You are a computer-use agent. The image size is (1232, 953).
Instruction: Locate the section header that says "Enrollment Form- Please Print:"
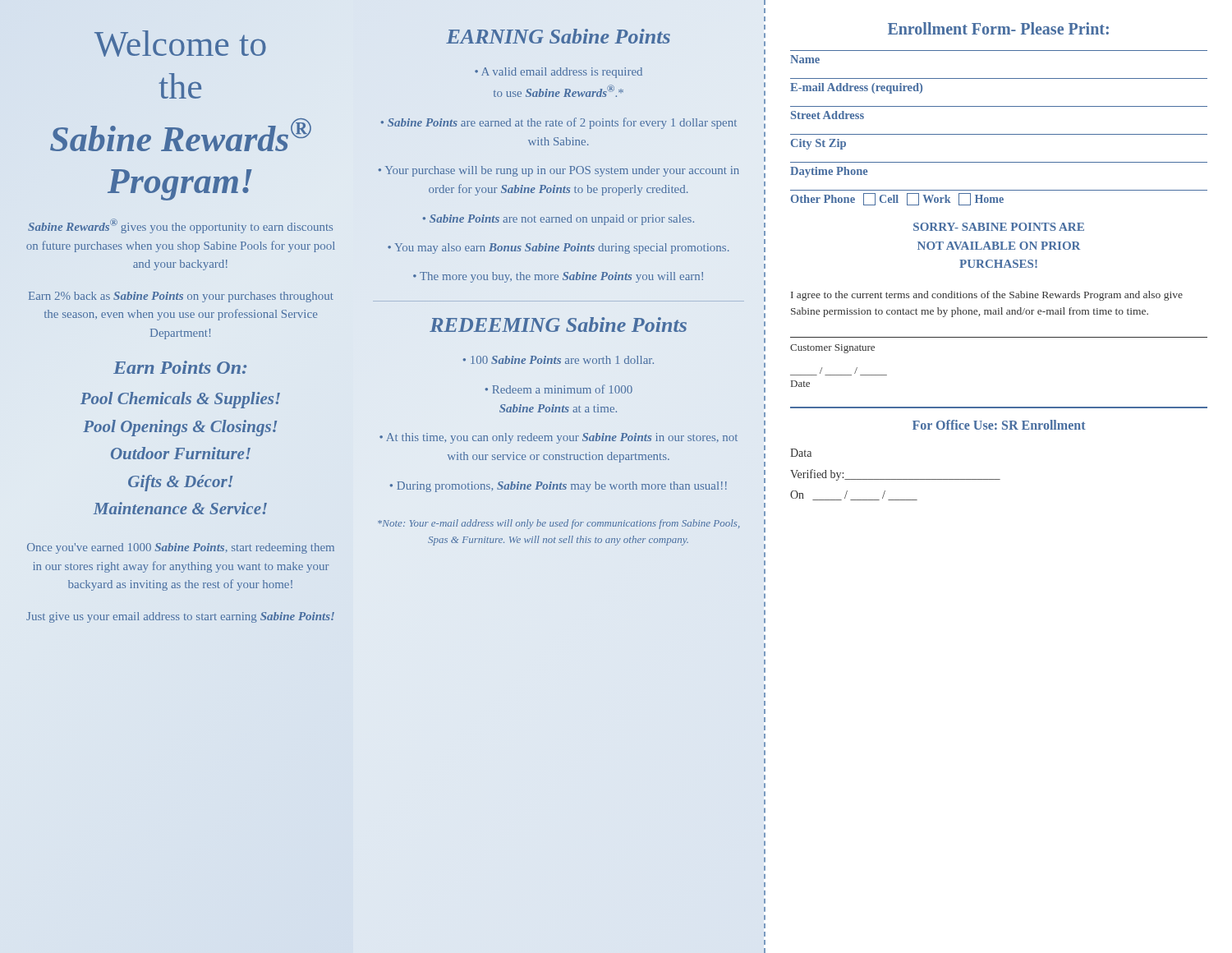pos(999,29)
